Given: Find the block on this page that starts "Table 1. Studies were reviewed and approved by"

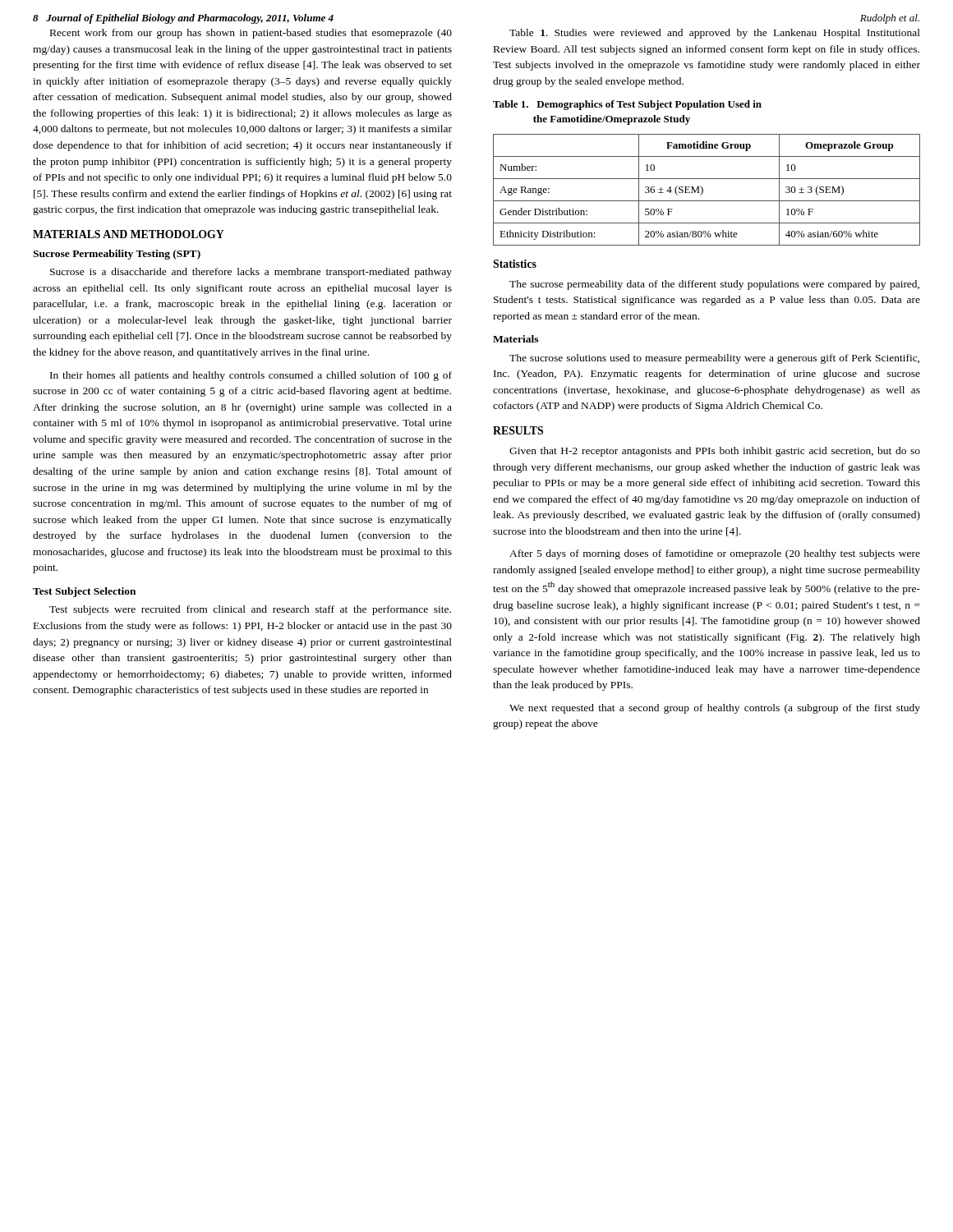Looking at the screenshot, I should click(x=707, y=57).
